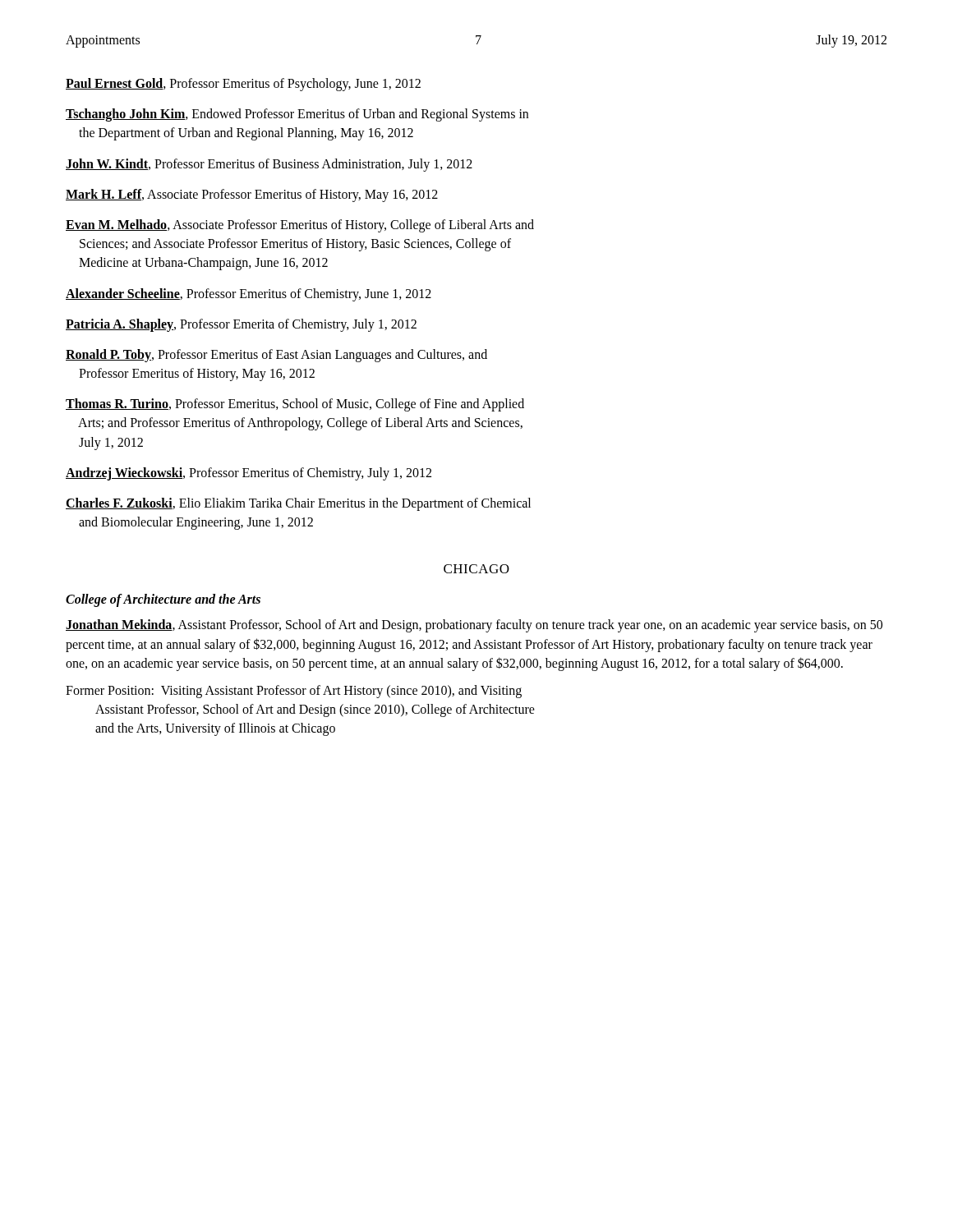The image size is (953, 1232).
Task: Click the passage that begins "Alexander Scheeline, Professor Emeritus of"
Action: click(x=249, y=293)
